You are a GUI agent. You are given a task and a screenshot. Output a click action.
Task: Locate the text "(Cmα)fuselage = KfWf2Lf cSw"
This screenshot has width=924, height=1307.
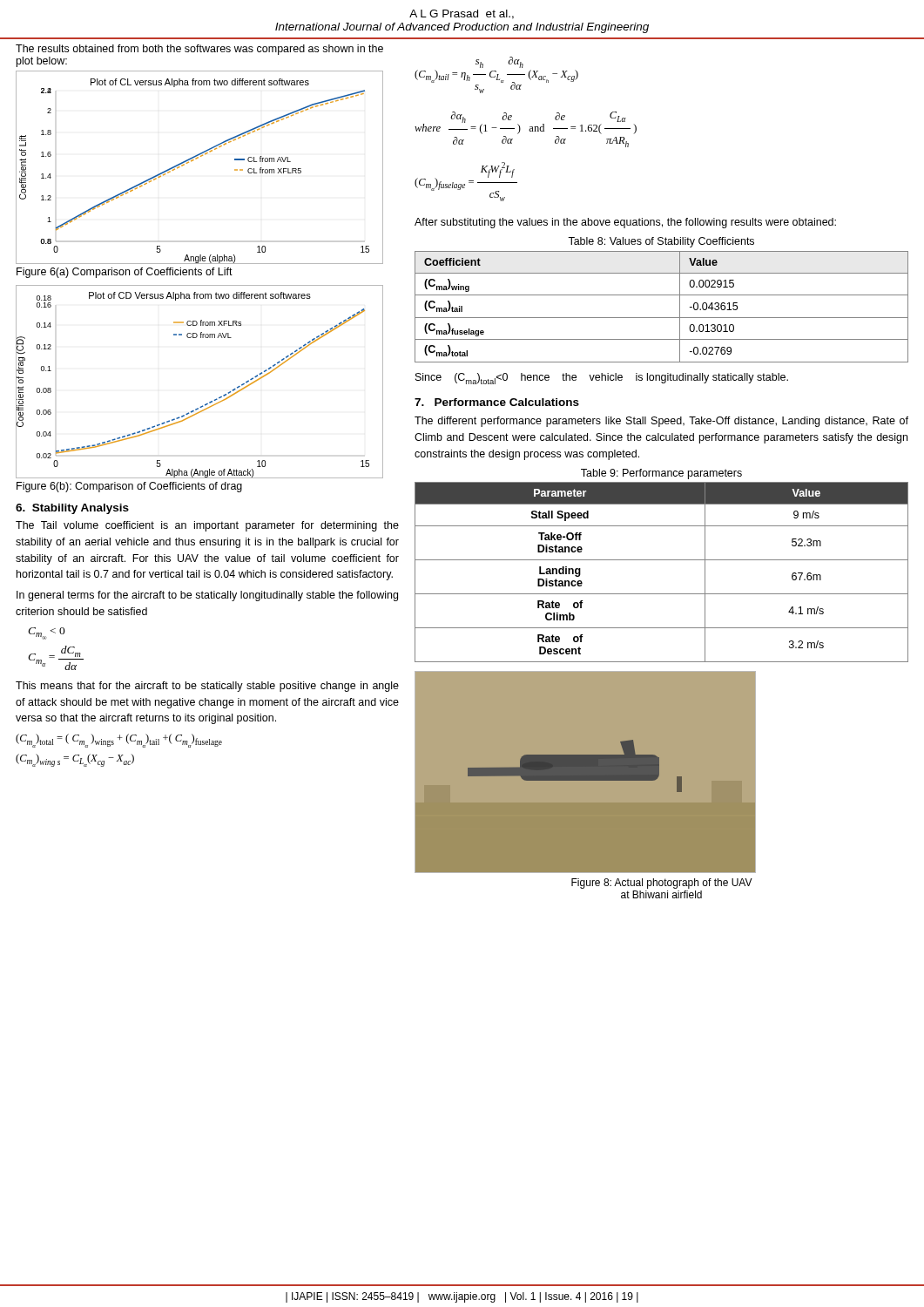pyautogui.click(x=466, y=182)
